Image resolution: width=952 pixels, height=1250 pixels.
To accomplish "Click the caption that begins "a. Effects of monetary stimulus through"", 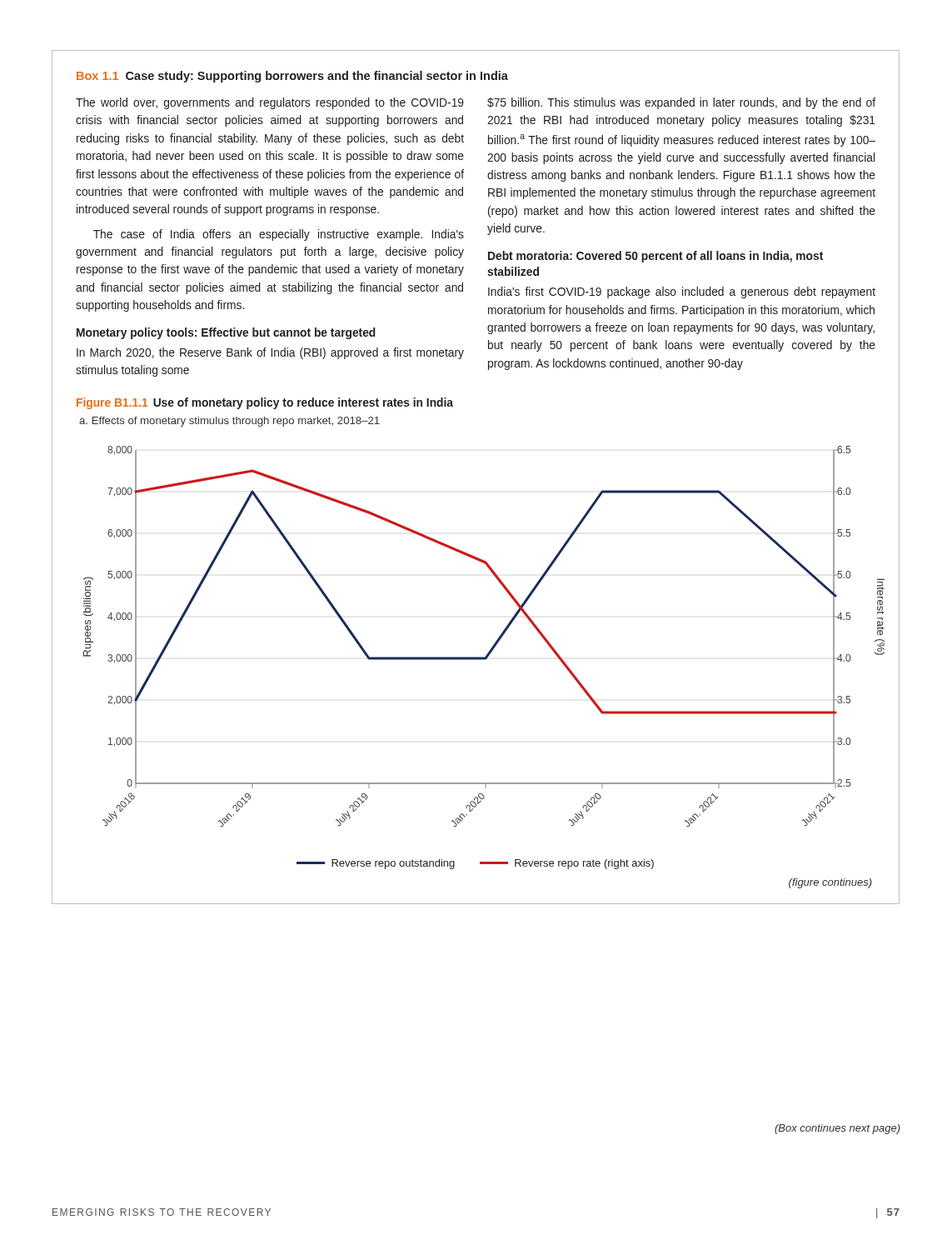I will (230, 420).
